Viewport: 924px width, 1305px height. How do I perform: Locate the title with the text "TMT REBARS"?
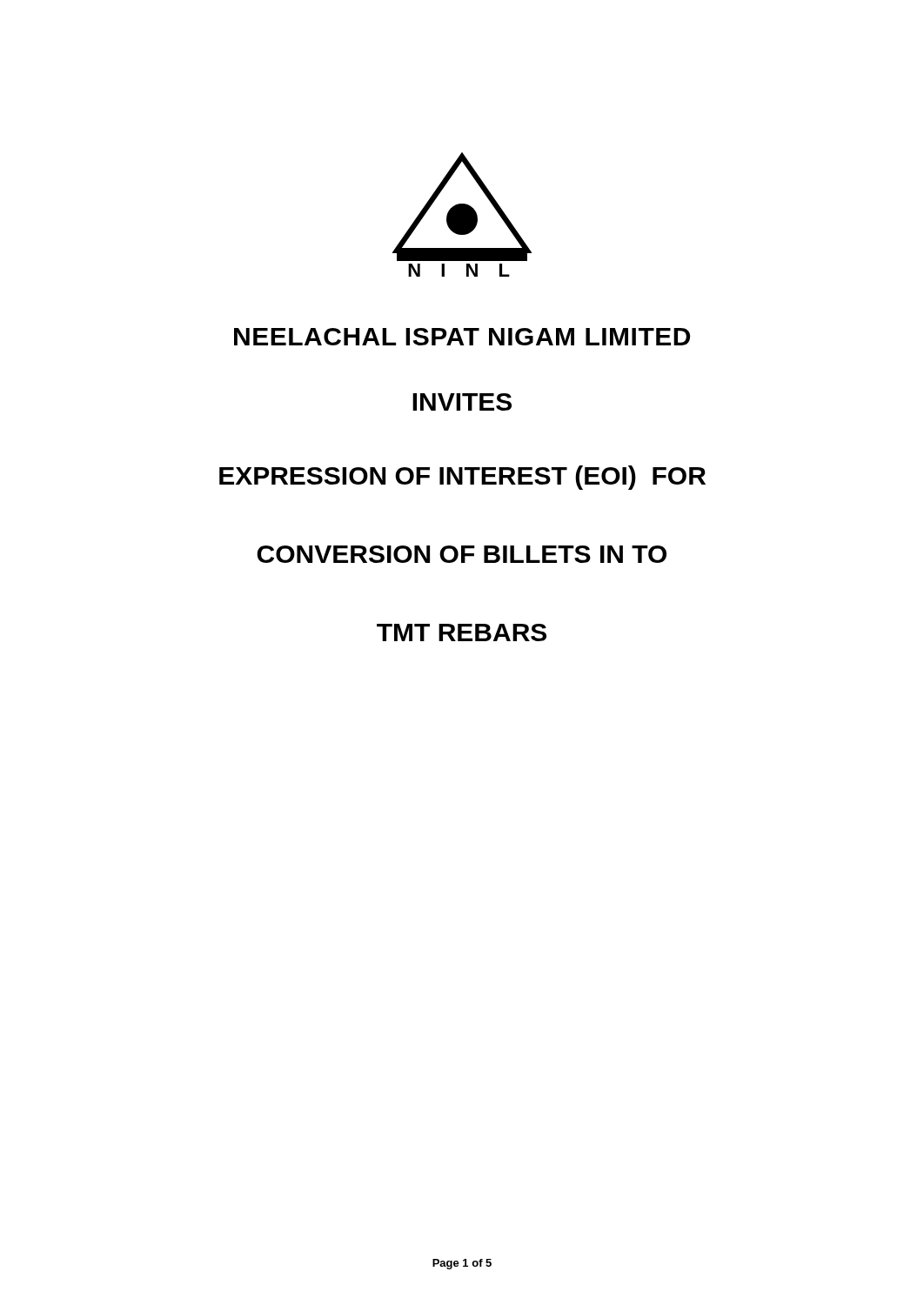[462, 632]
